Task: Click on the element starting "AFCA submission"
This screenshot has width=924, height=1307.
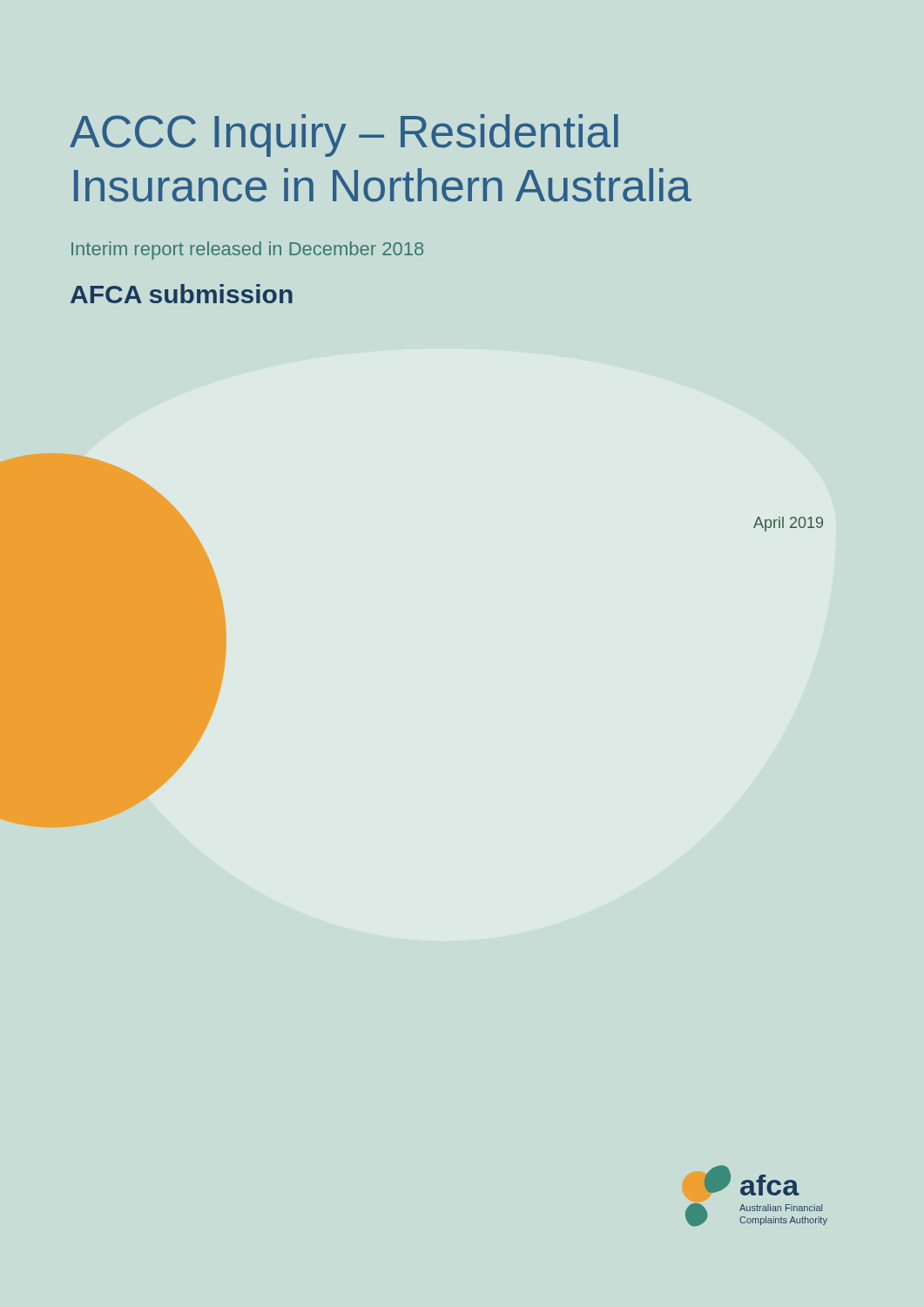Action: click(182, 294)
